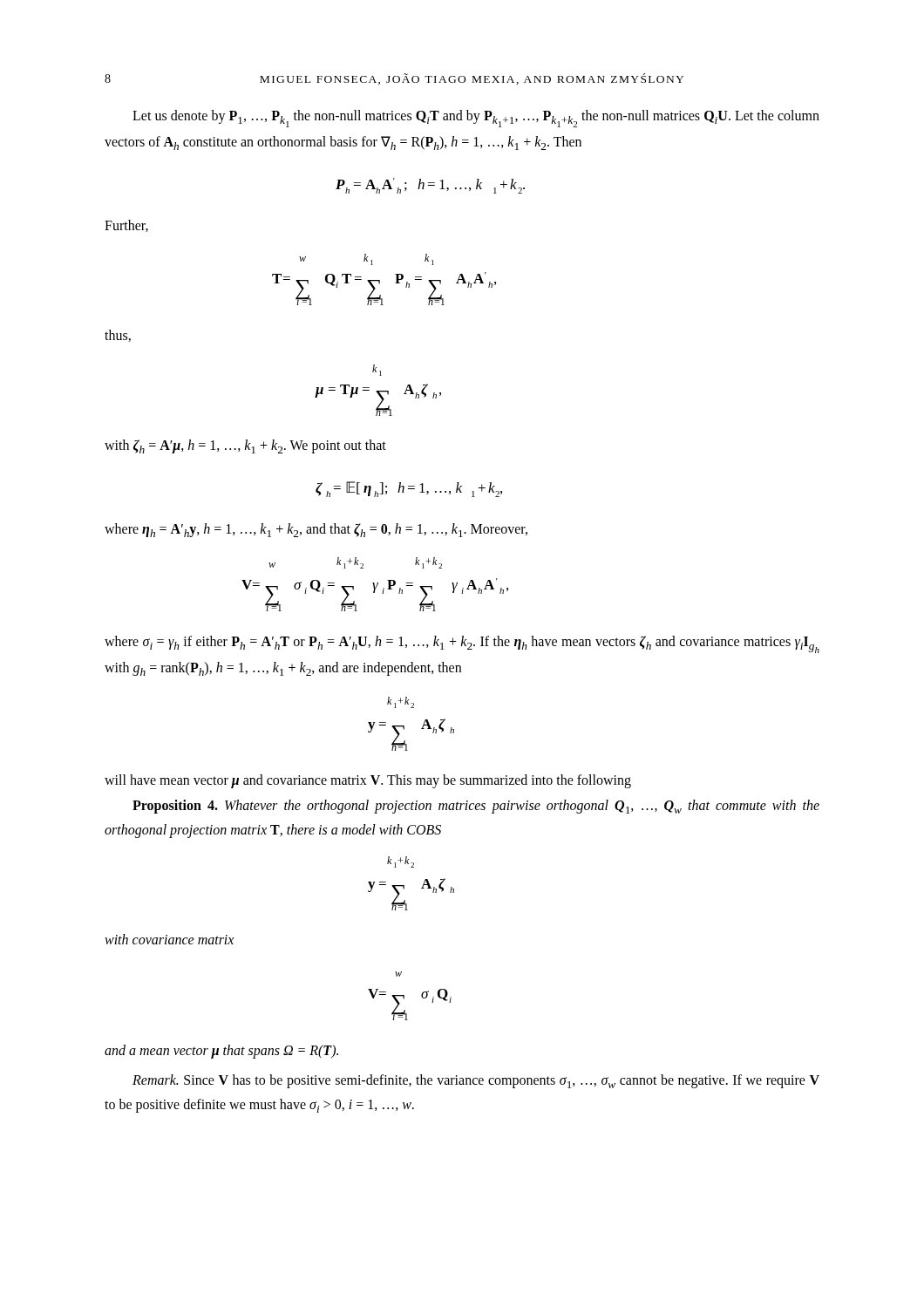Select the element starting "where ηh = A′hy,"

316,530
